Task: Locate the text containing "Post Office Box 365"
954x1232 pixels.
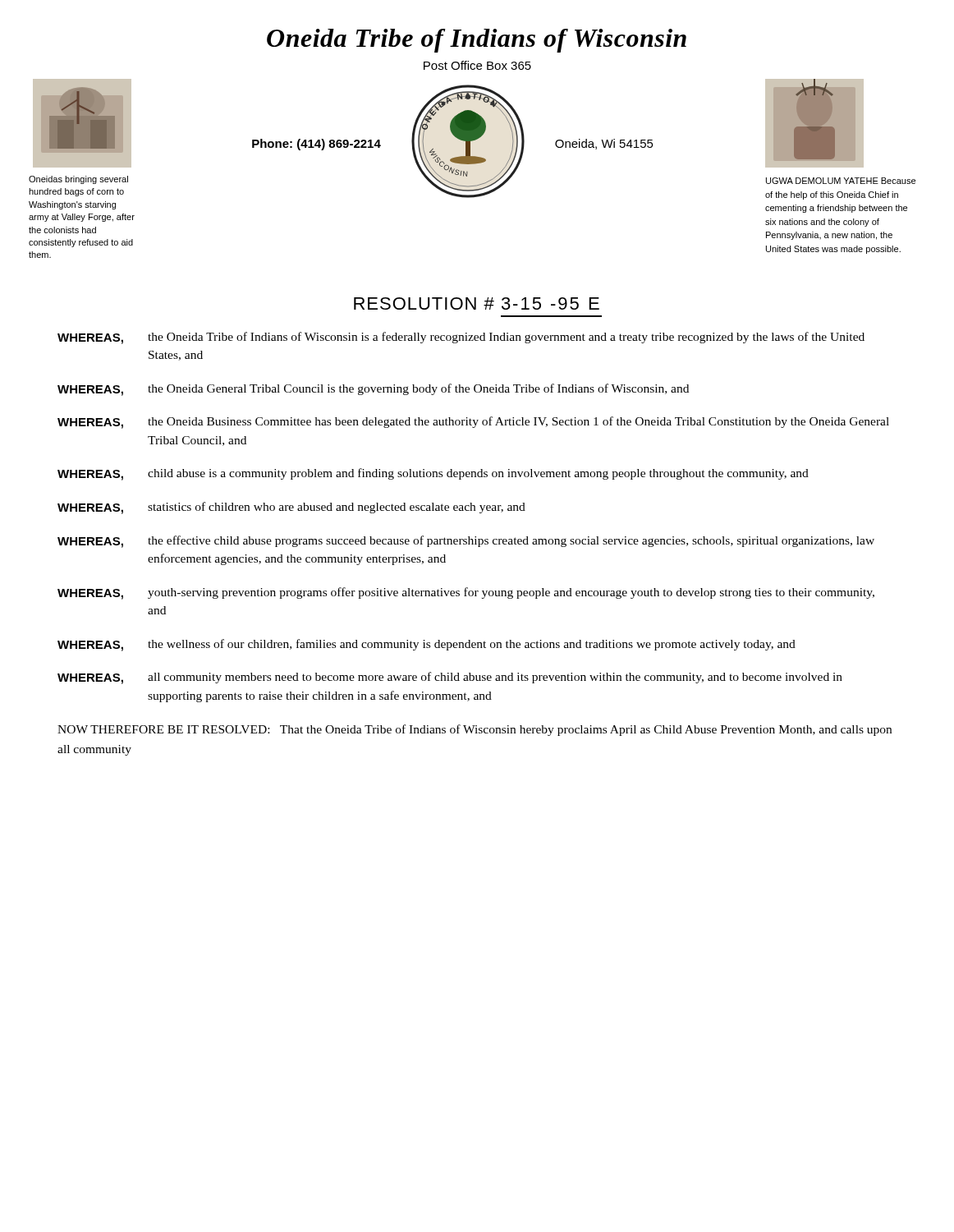Action: pos(477,65)
